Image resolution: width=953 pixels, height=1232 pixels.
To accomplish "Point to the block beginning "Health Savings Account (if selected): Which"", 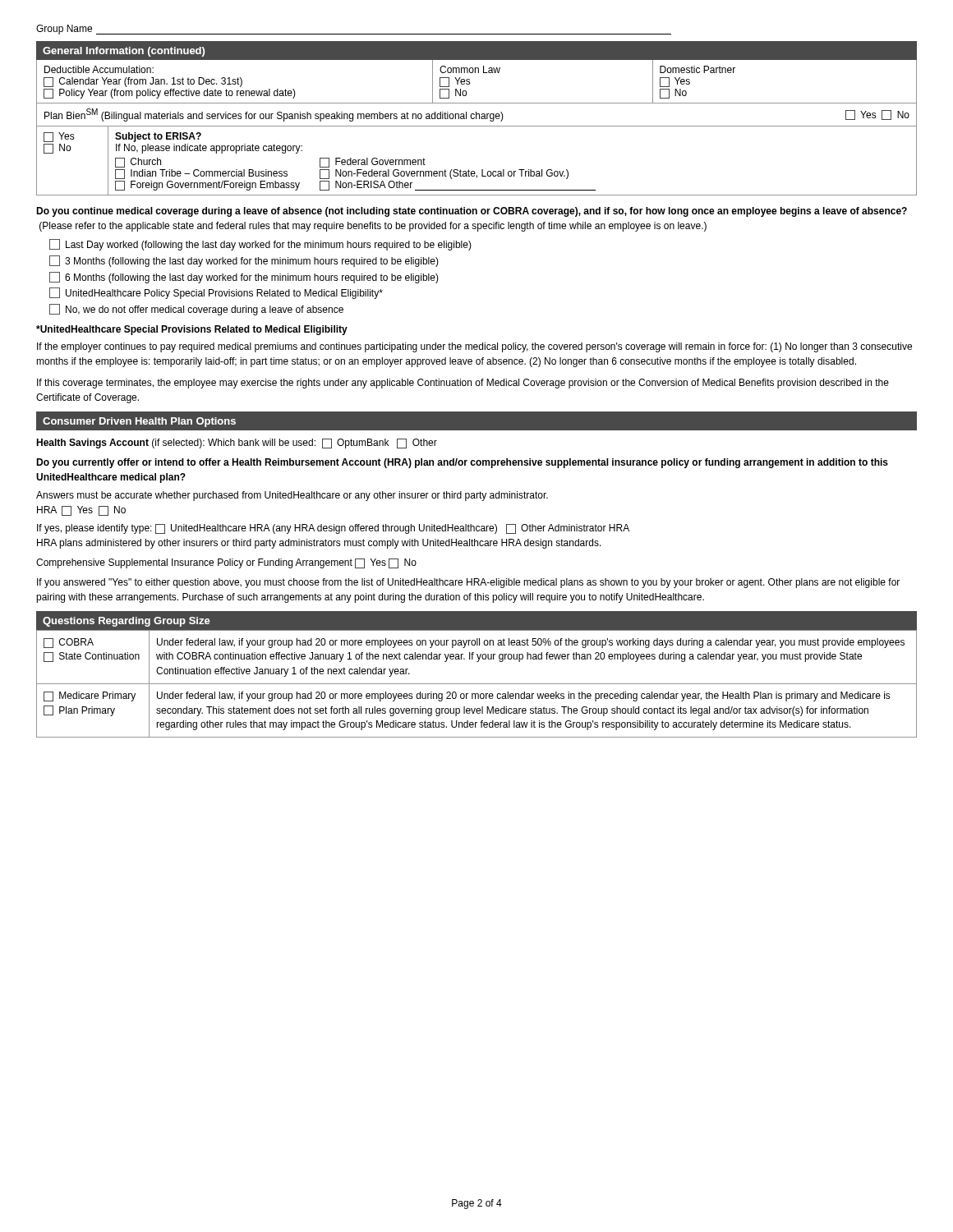I will [x=236, y=443].
